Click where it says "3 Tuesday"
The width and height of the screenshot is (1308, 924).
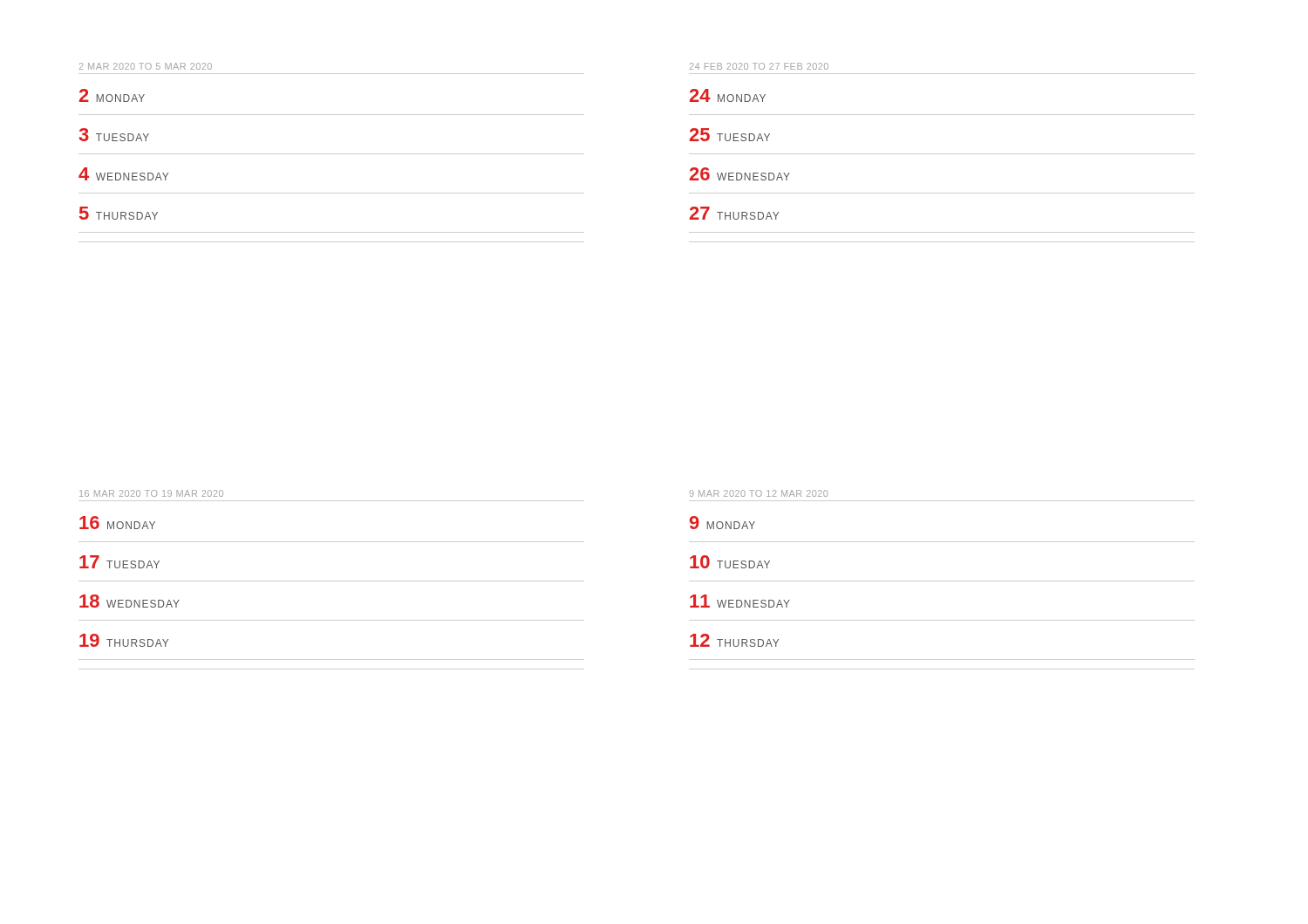click(x=114, y=135)
